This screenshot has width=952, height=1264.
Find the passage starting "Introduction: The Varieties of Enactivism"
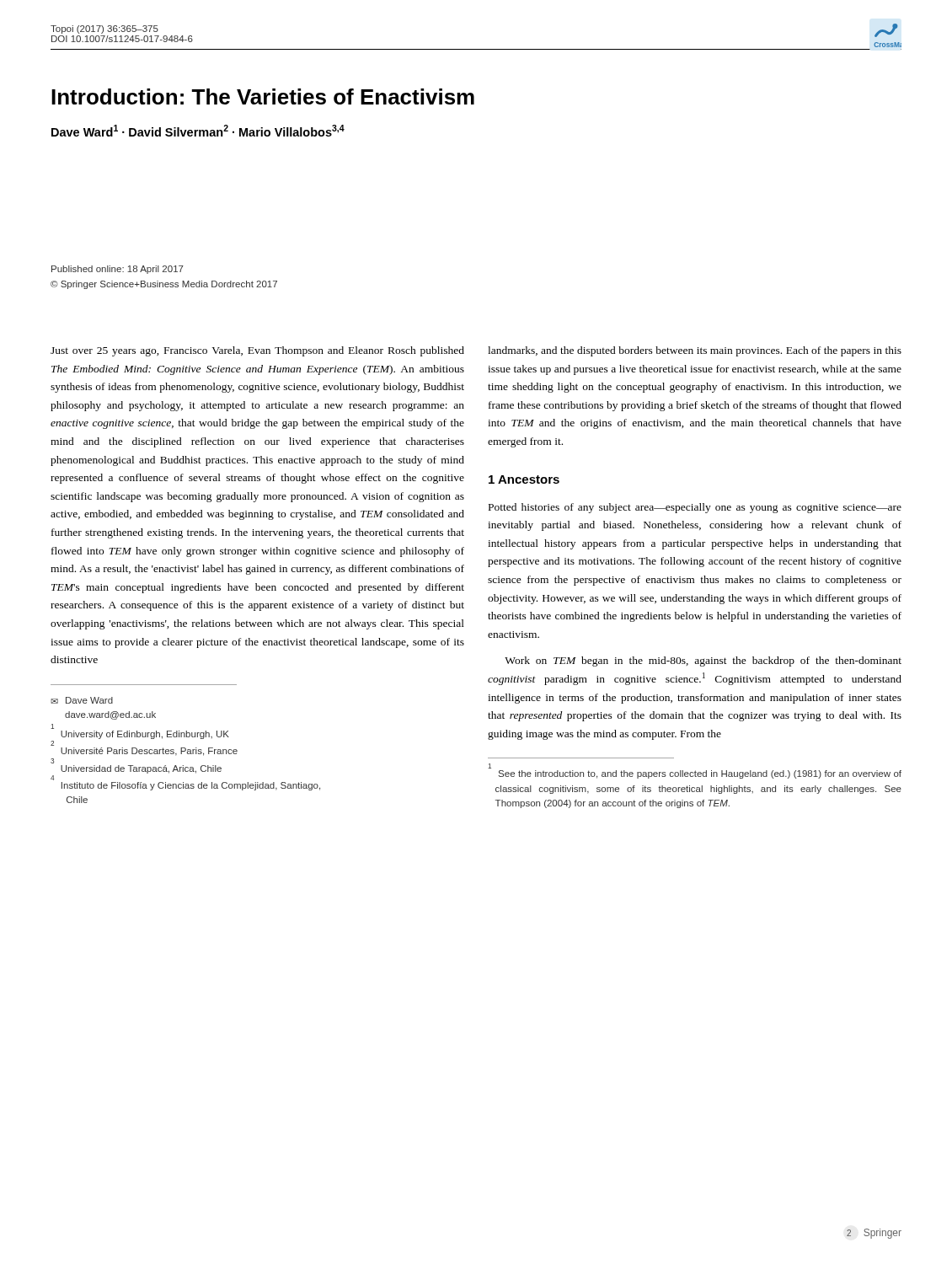(476, 97)
